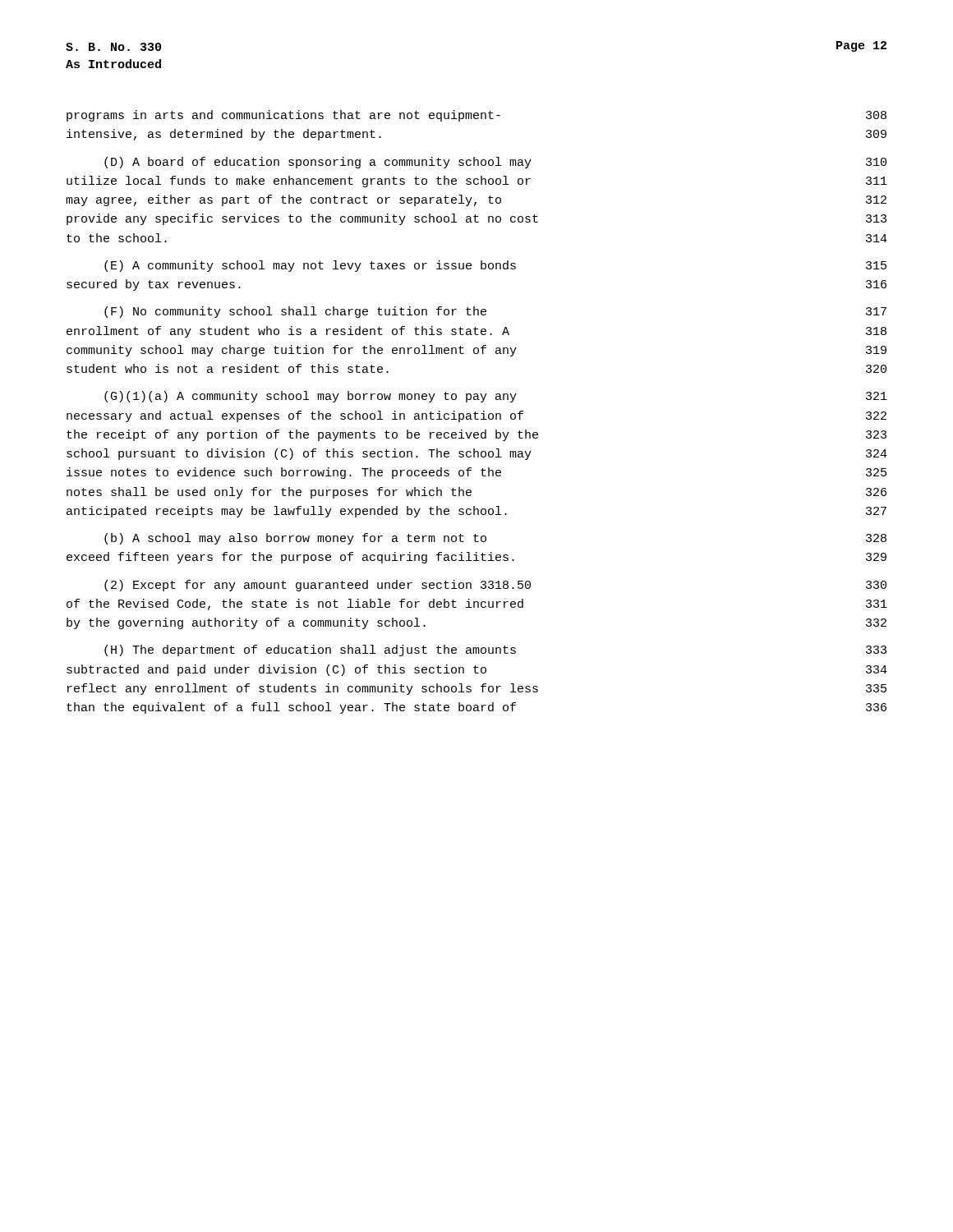This screenshot has width=953, height=1232.
Task: Locate the text block that reads "(E) A community school may not levy taxes"
Action: click(x=476, y=276)
